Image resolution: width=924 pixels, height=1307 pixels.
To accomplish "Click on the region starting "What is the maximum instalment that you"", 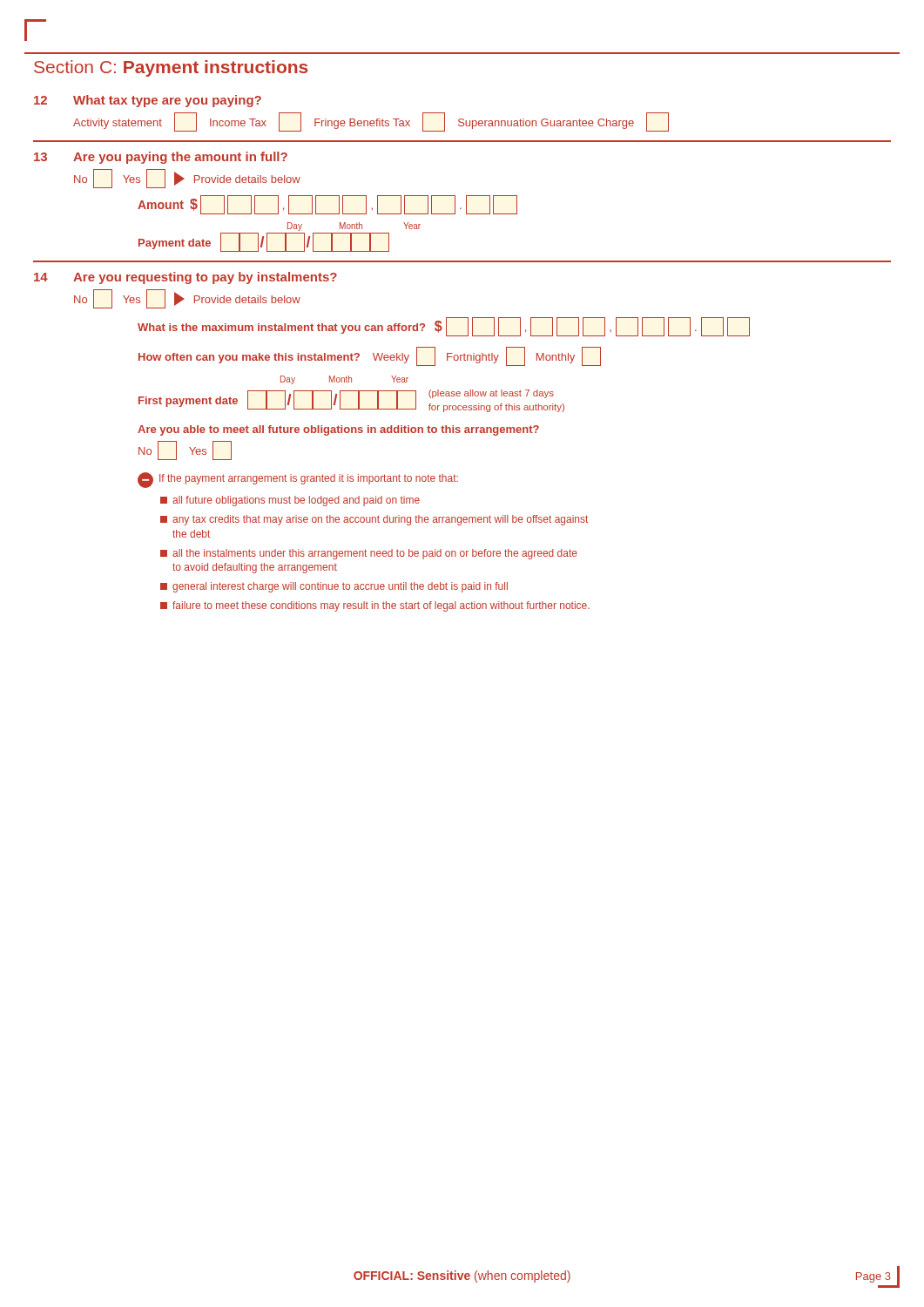I will coord(514,327).
